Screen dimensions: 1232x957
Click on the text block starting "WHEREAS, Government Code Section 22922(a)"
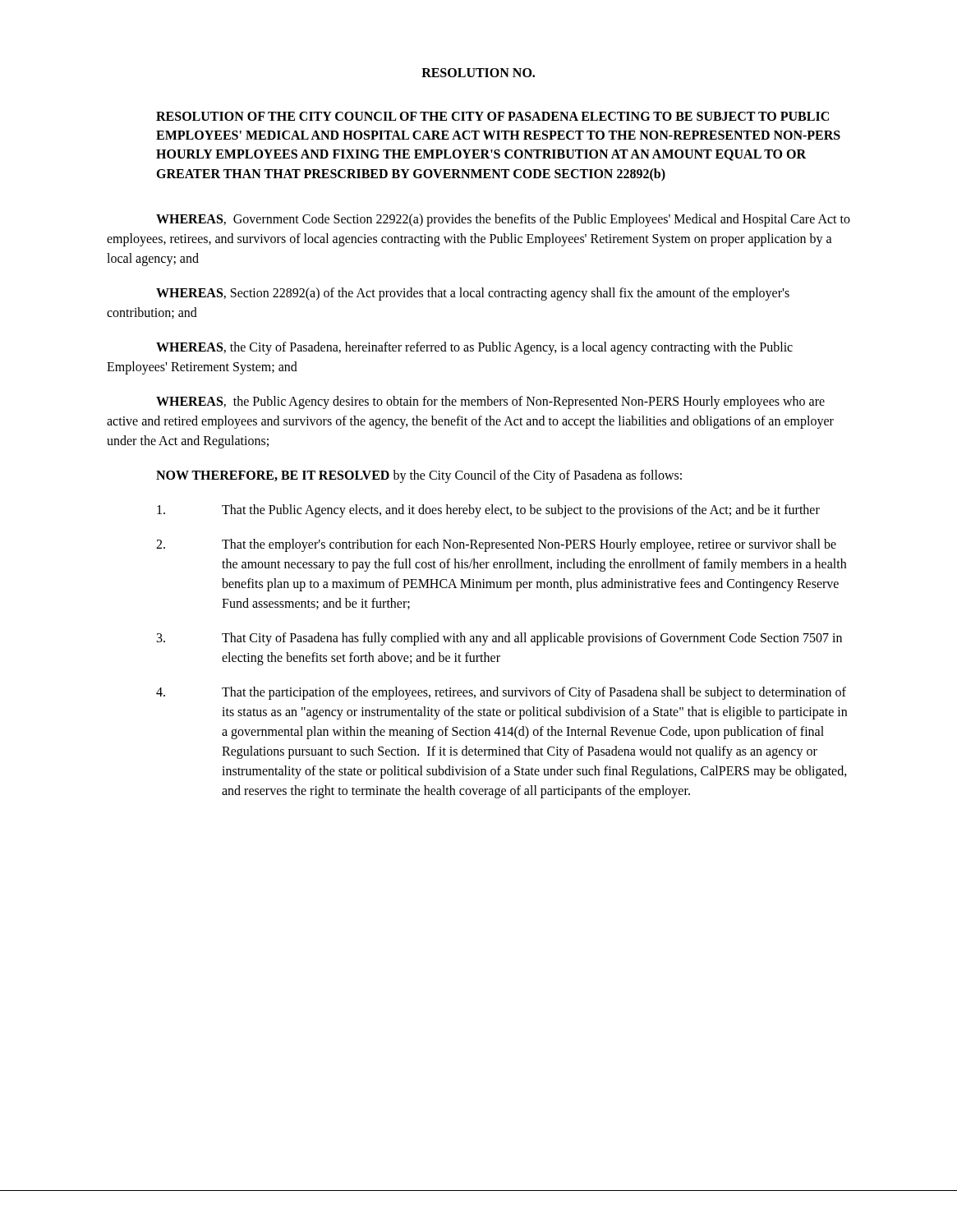(x=478, y=238)
